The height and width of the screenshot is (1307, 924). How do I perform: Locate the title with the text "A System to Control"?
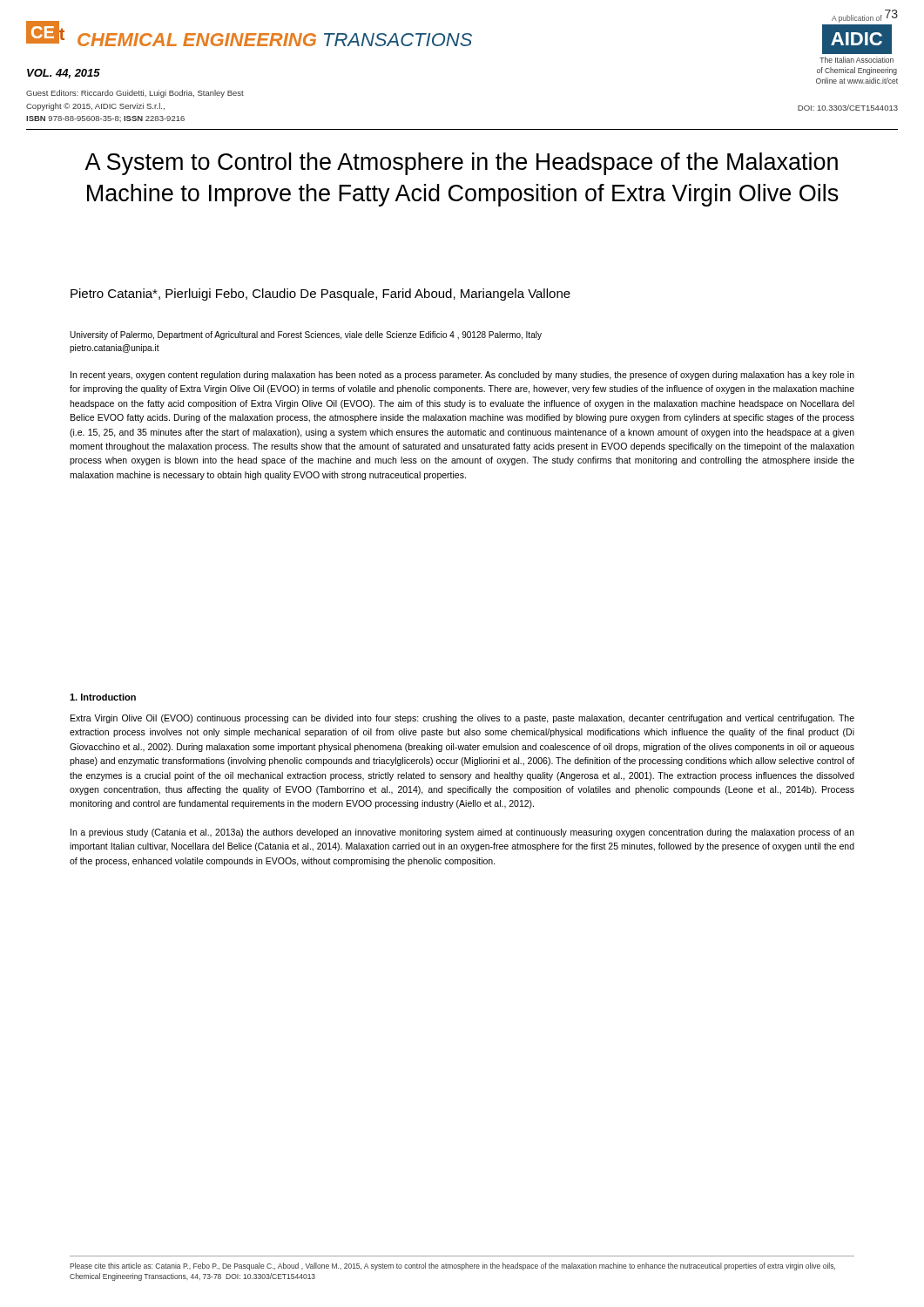point(462,178)
